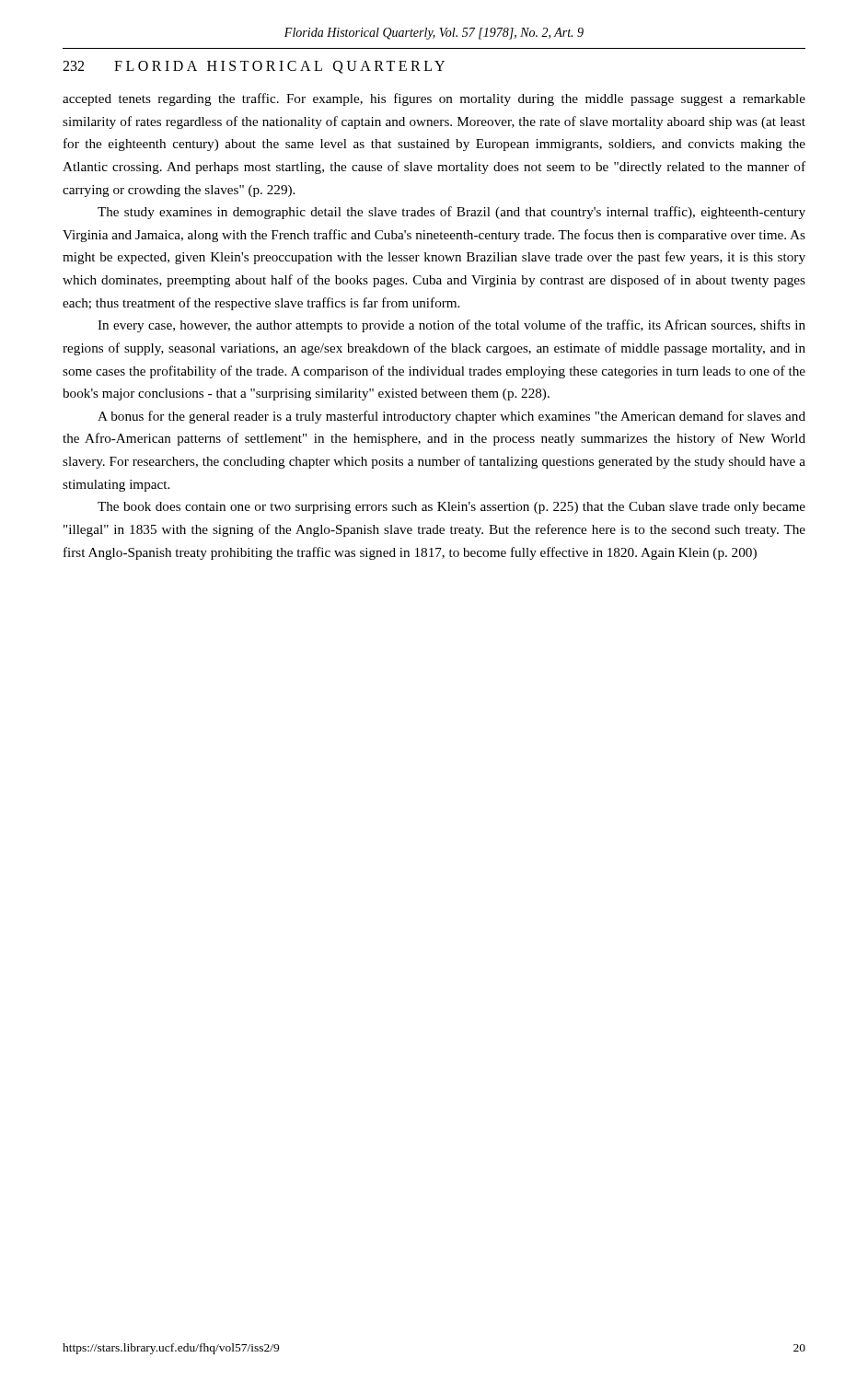
Task: Locate the text block that says "accepted tenets regarding the traffic. For example, his"
Action: click(x=434, y=326)
